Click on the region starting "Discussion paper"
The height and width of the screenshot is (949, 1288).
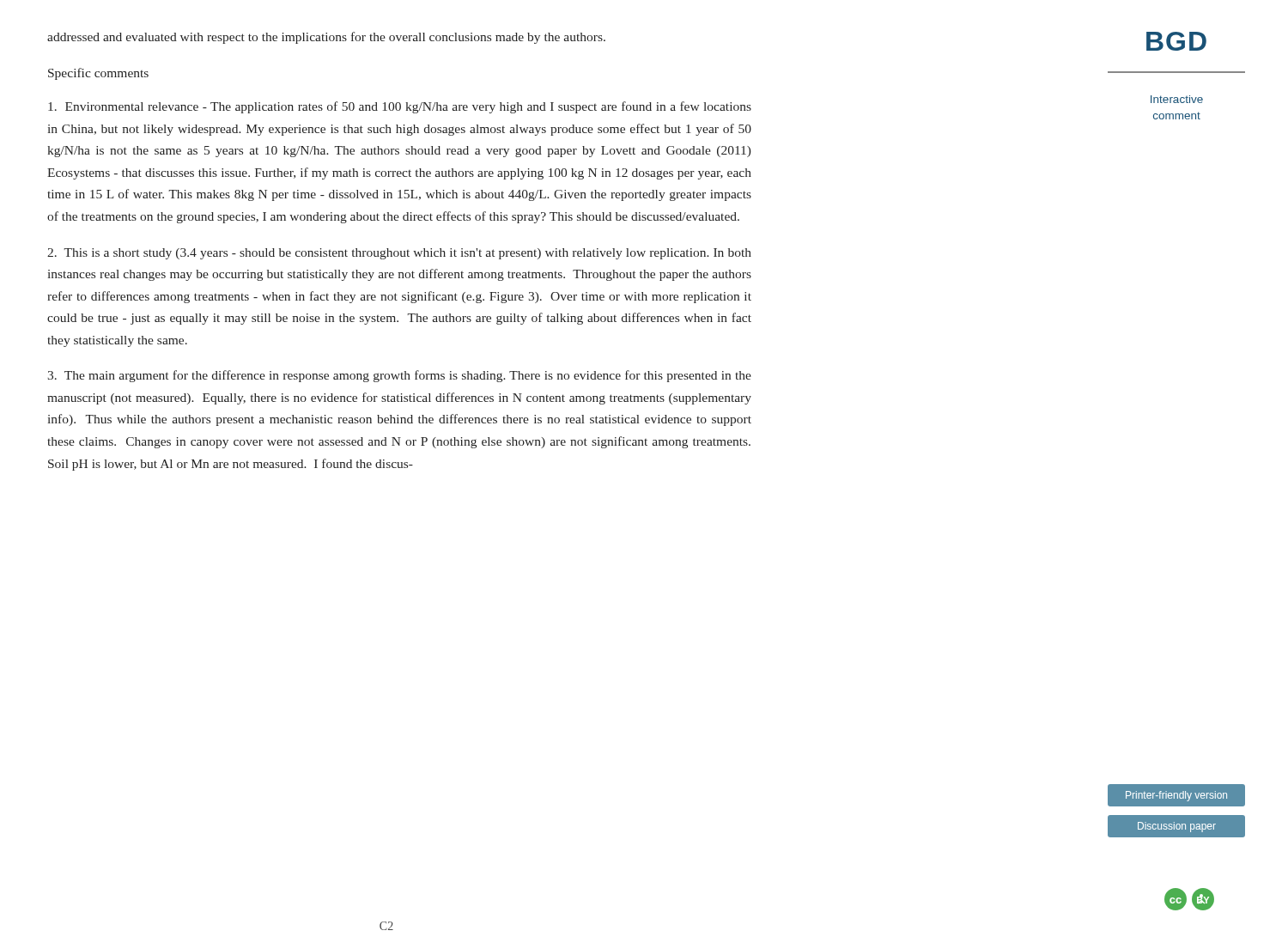point(1176,826)
